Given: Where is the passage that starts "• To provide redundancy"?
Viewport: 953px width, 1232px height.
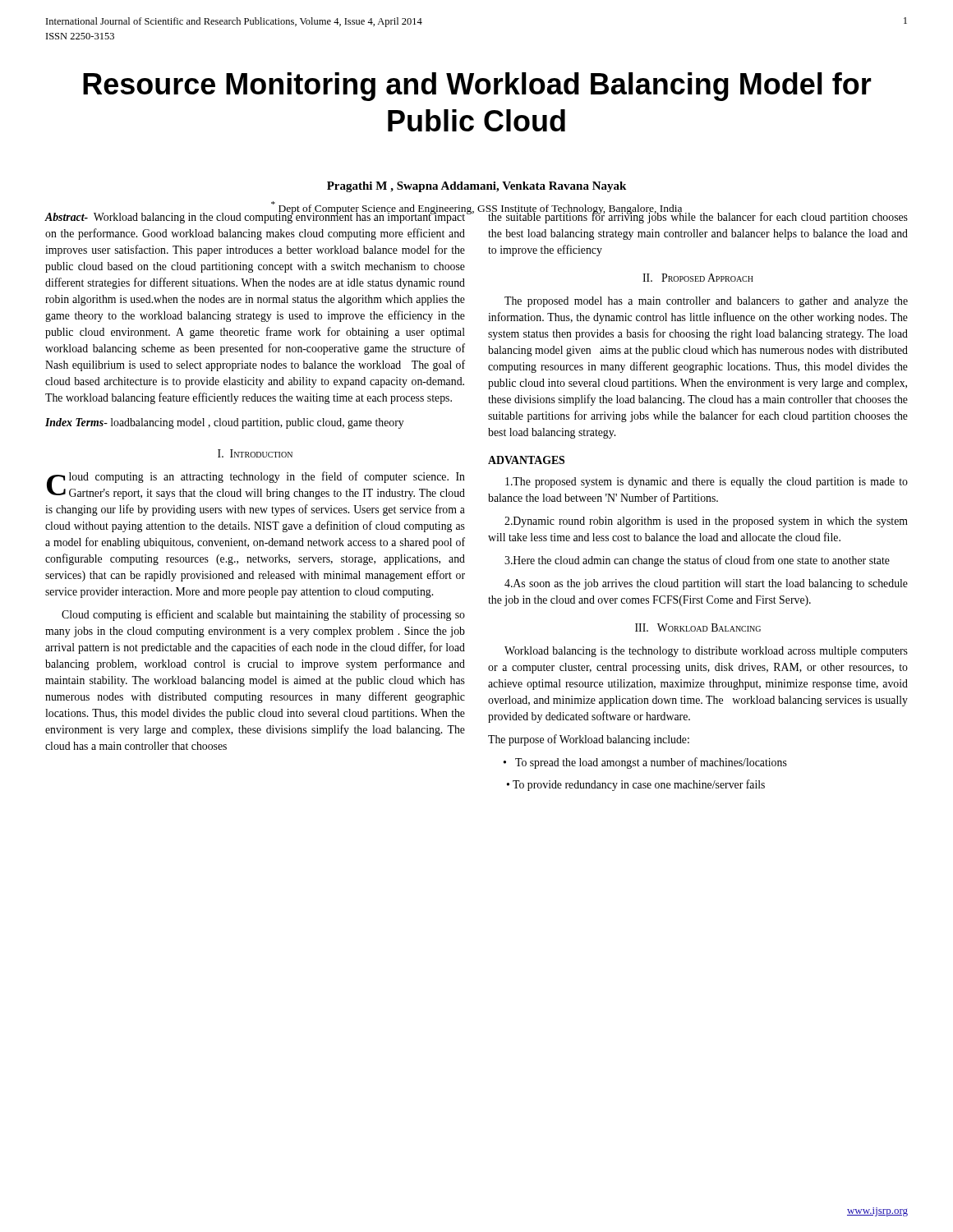Looking at the screenshot, I should pos(636,785).
